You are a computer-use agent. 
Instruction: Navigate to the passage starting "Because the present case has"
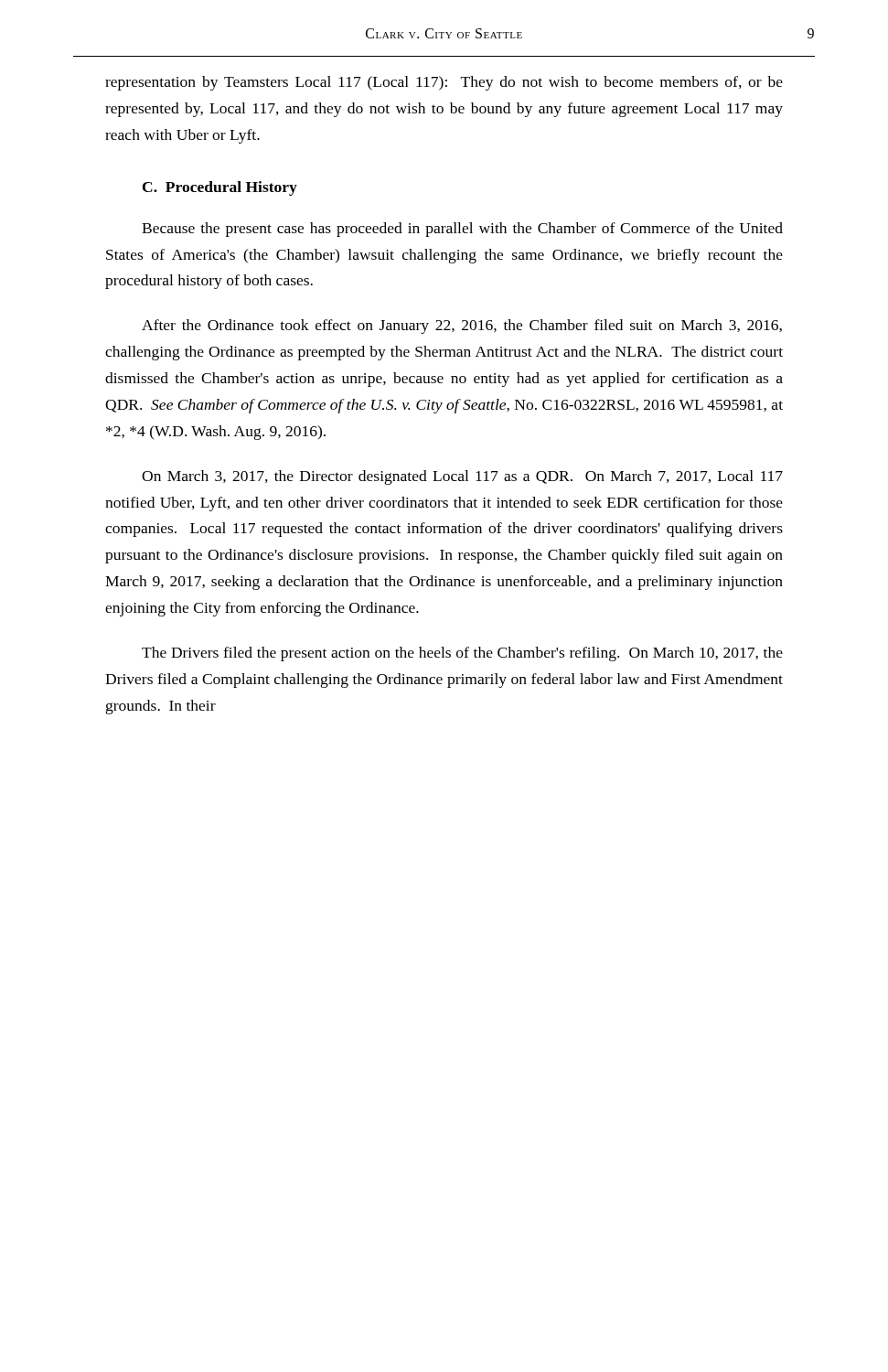pyautogui.click(x=444, y=254)
